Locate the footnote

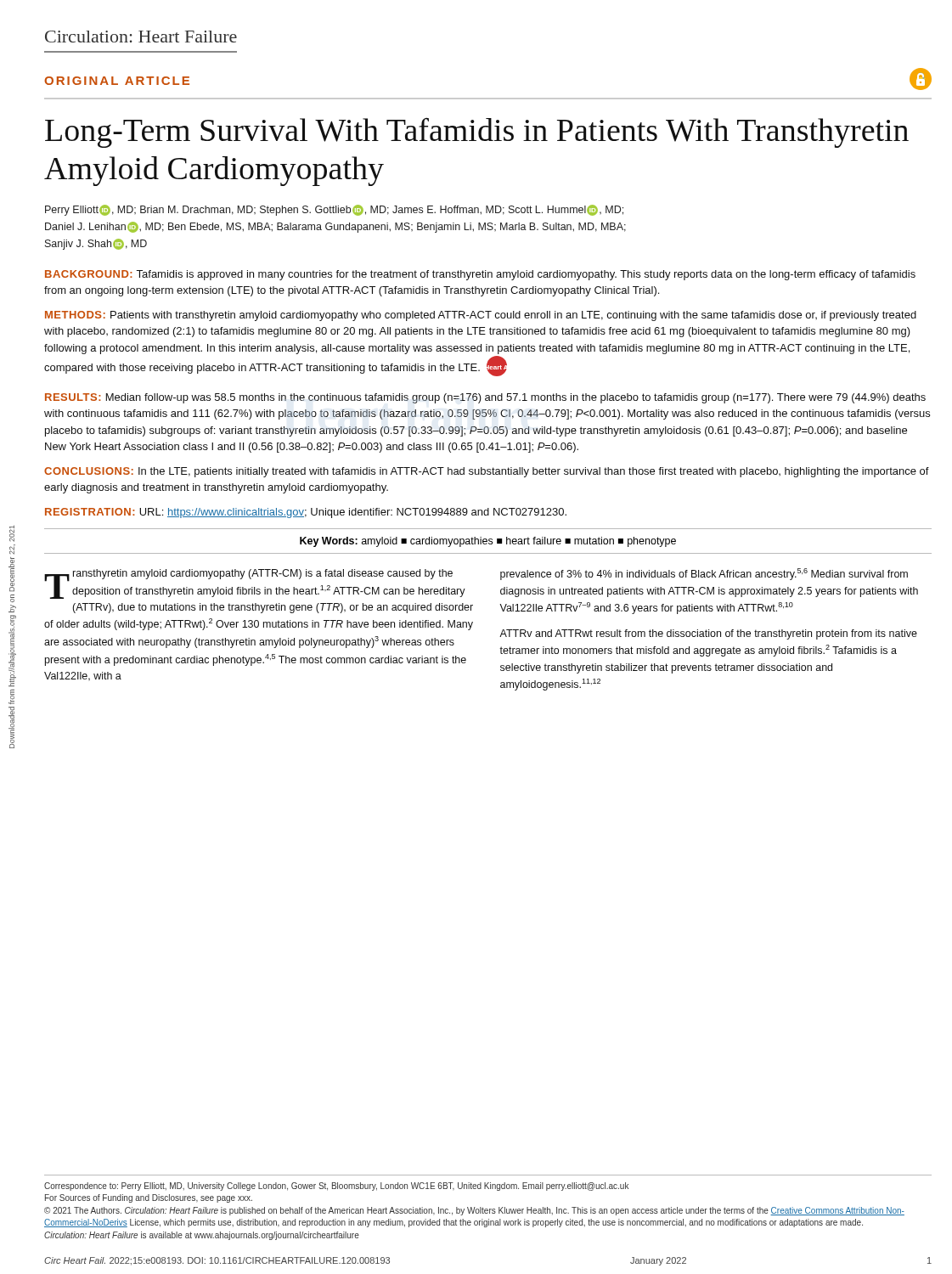[x=474, y=1210]
